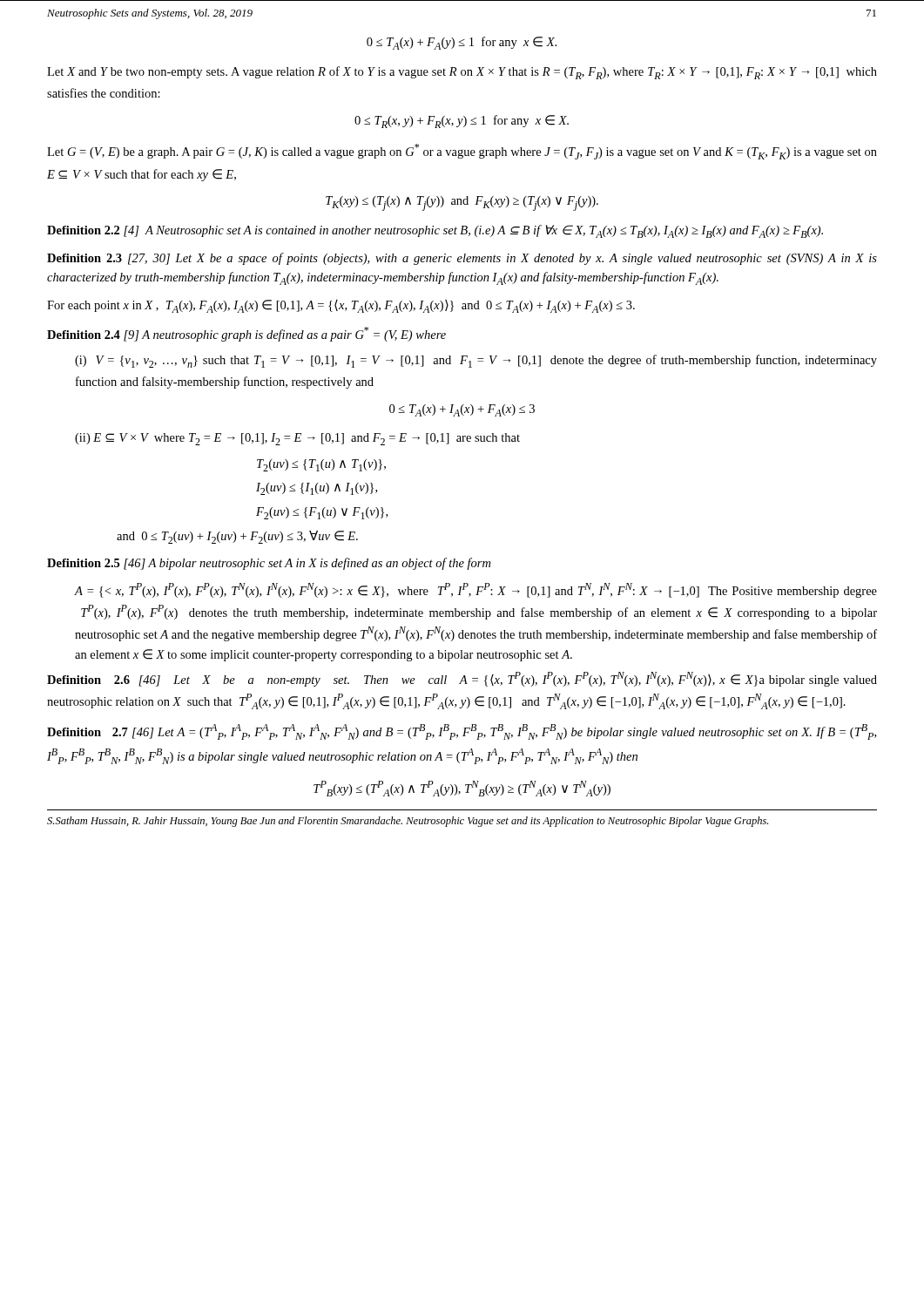Navigate to the element starting "0 ≤ TA(x) + IA(x) + FA(x) ≤"

pyautogui.click(x=462, y=410)
